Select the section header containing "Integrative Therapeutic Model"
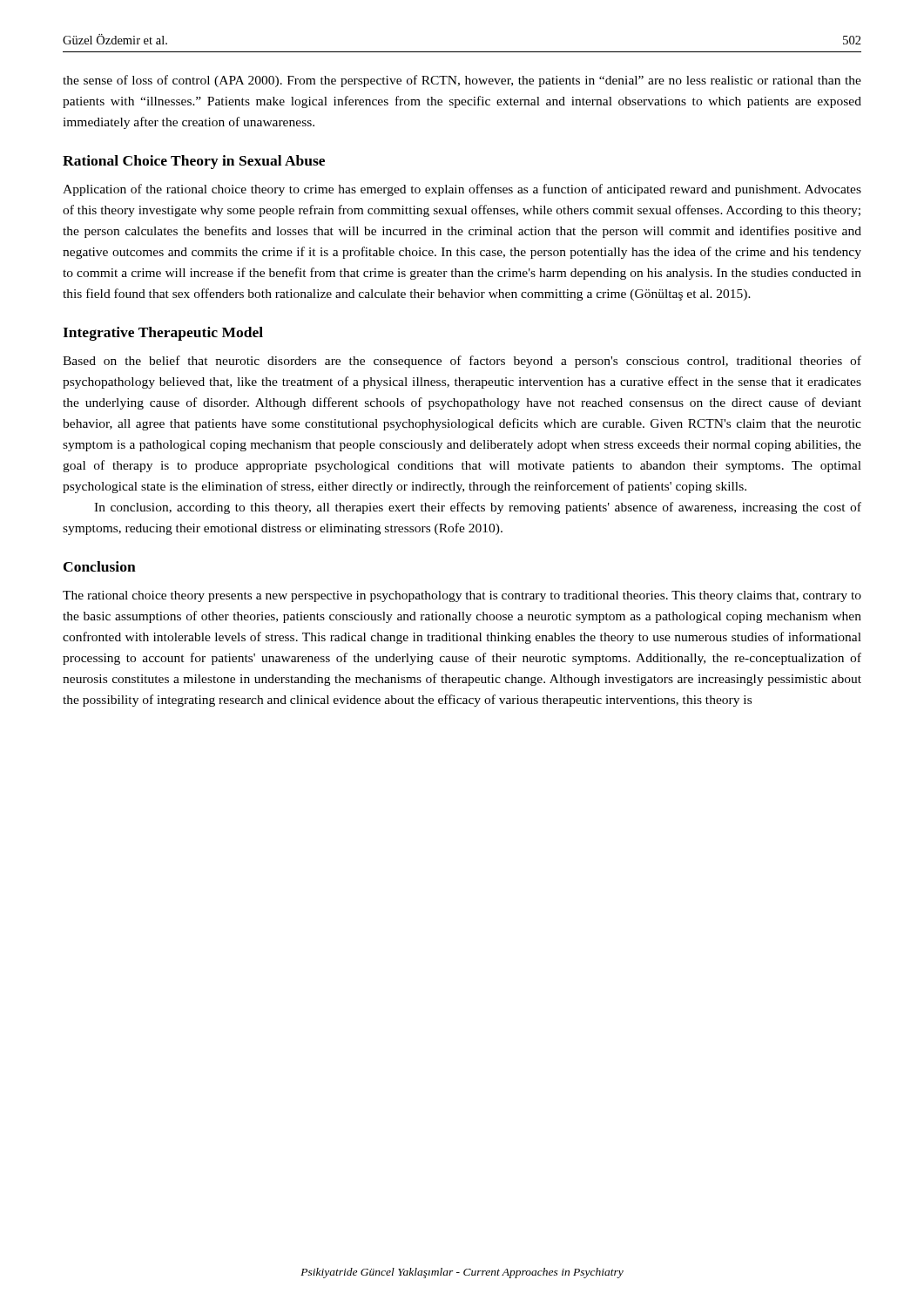Screen dimensions: 1307x924 pos(163,332)
